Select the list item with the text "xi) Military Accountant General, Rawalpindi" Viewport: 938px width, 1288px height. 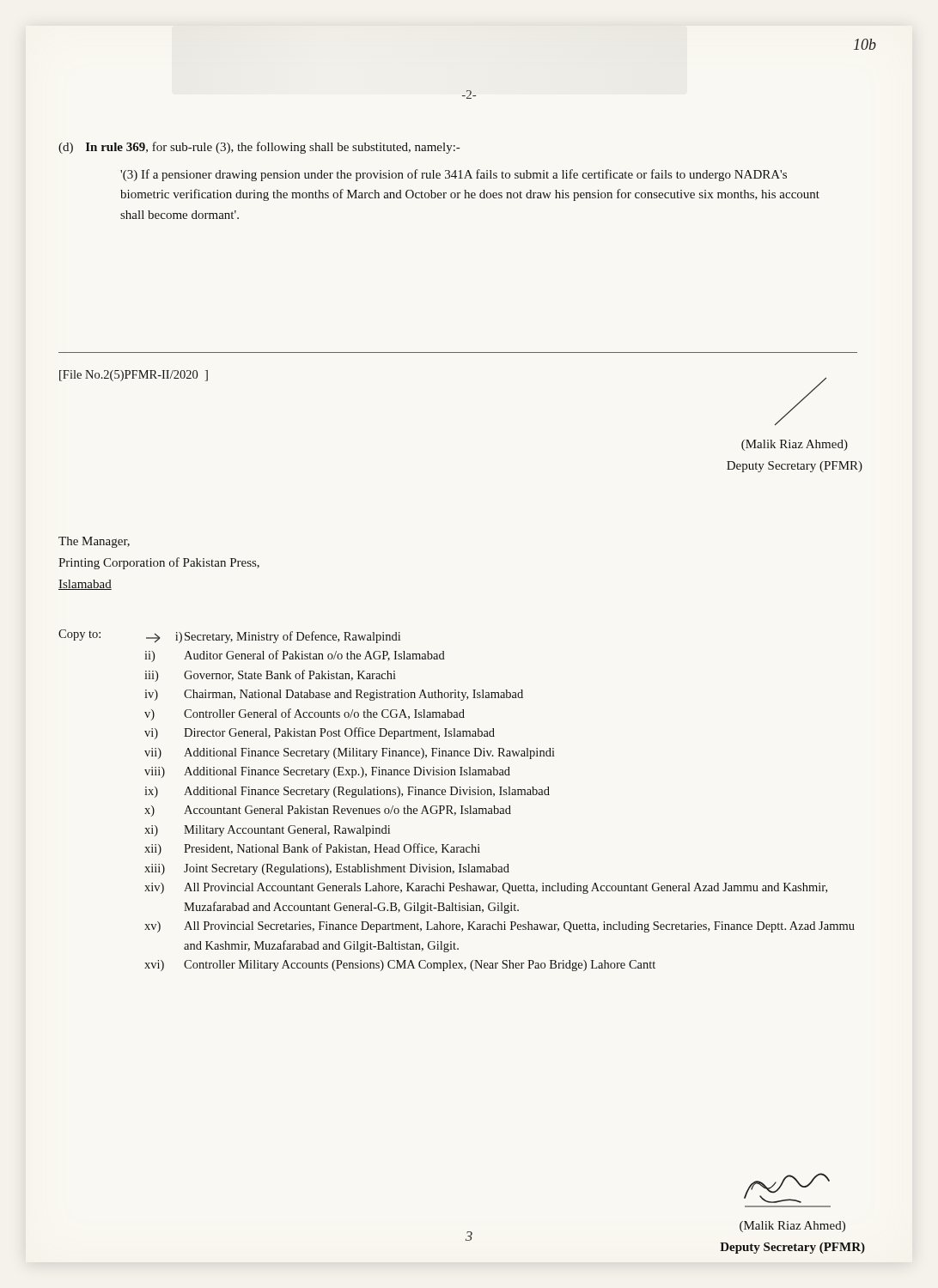(x=267, y=829)
